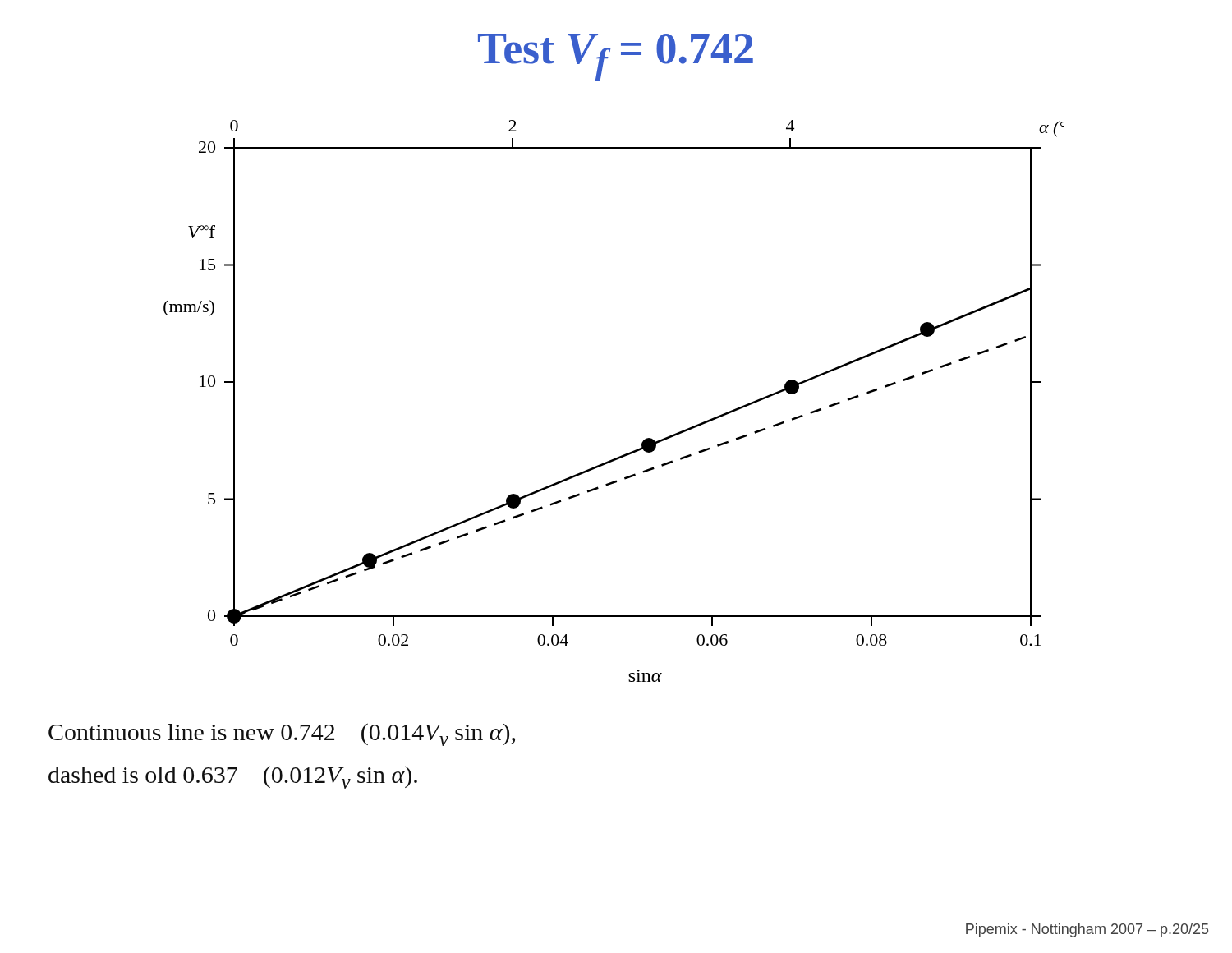
Task: Select the continuous plot
Action: (595, 390)
